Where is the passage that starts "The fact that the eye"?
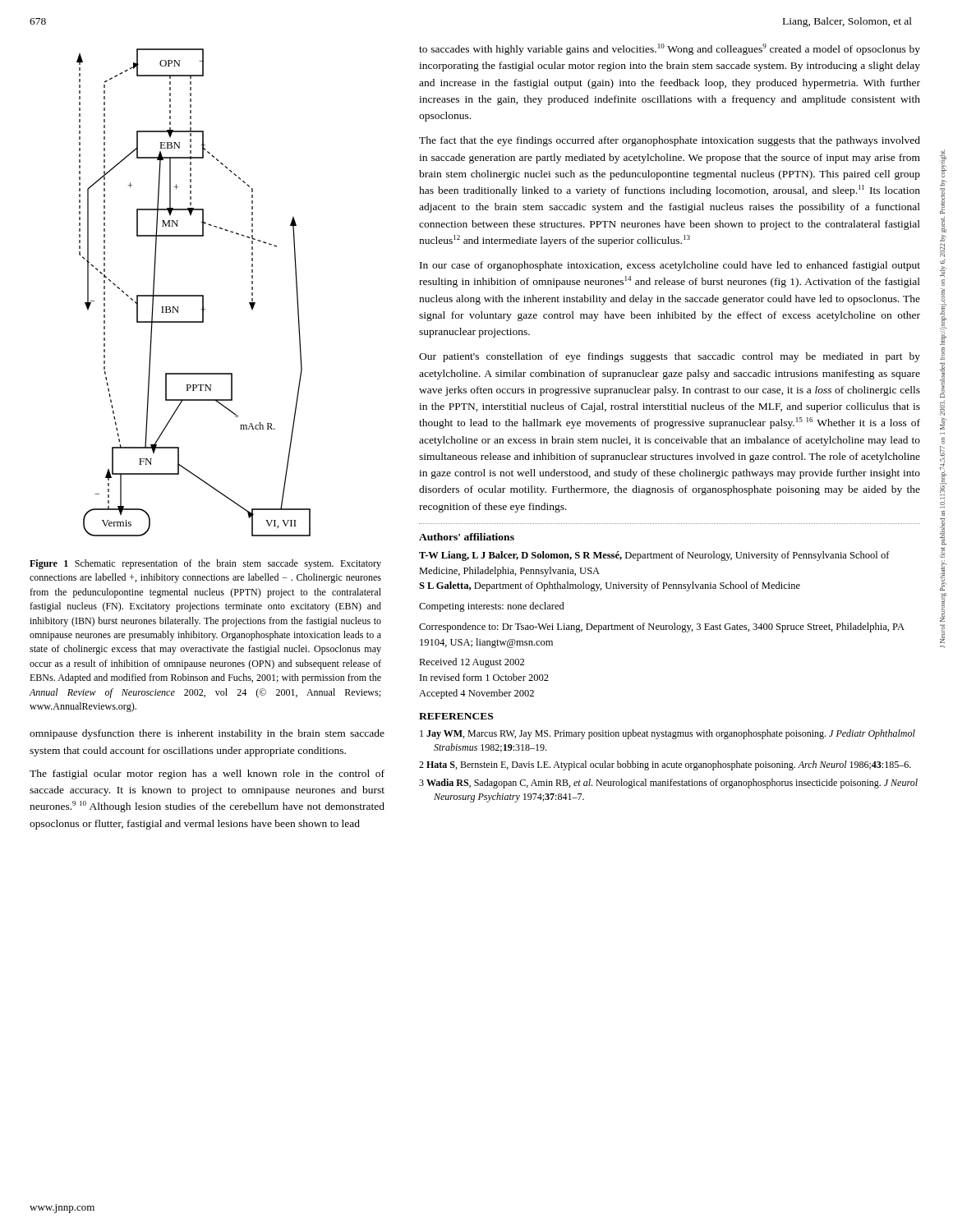The image size is (953, 1232). coord(670,190)
